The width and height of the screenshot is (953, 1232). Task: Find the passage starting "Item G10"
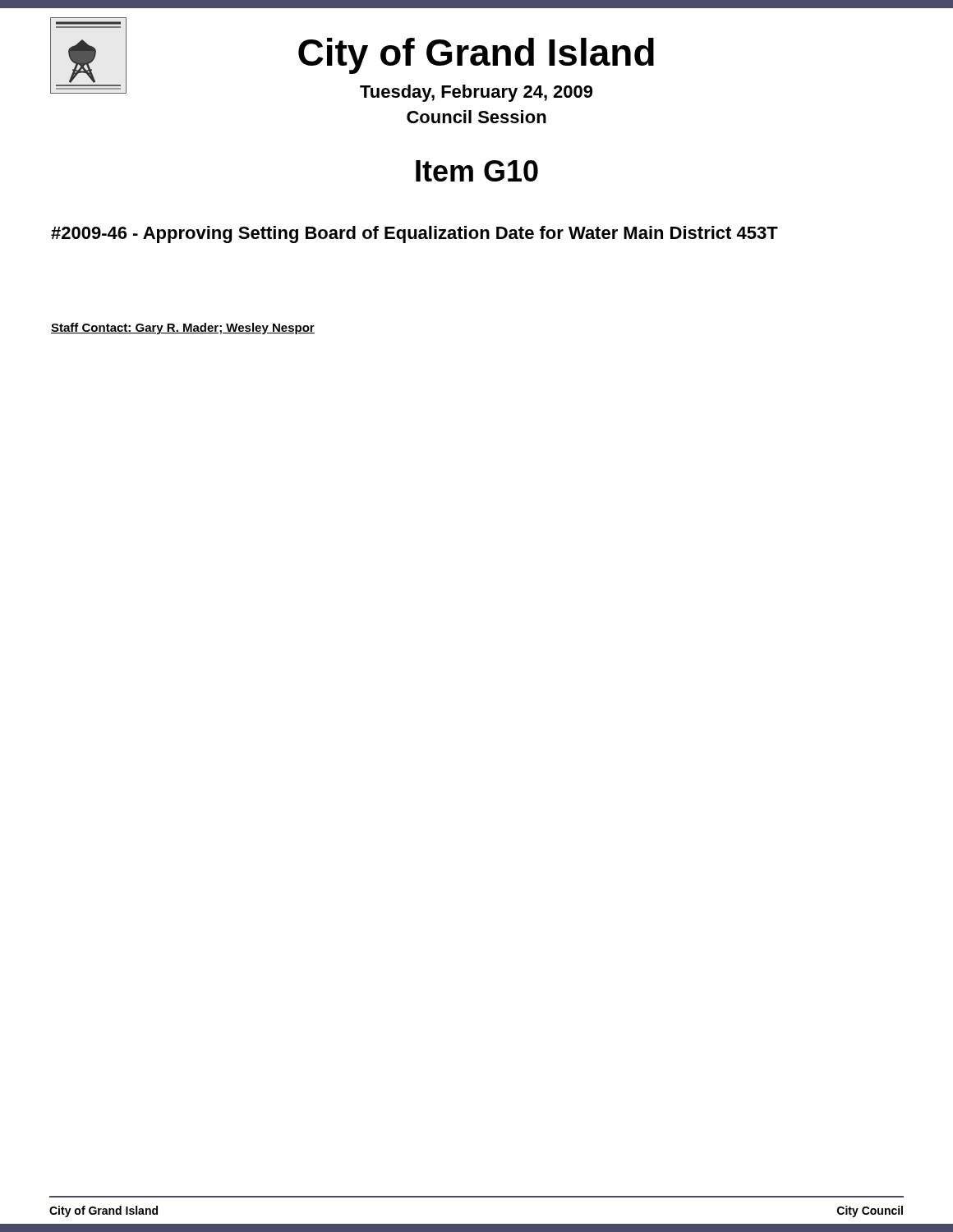click(476, 171)
